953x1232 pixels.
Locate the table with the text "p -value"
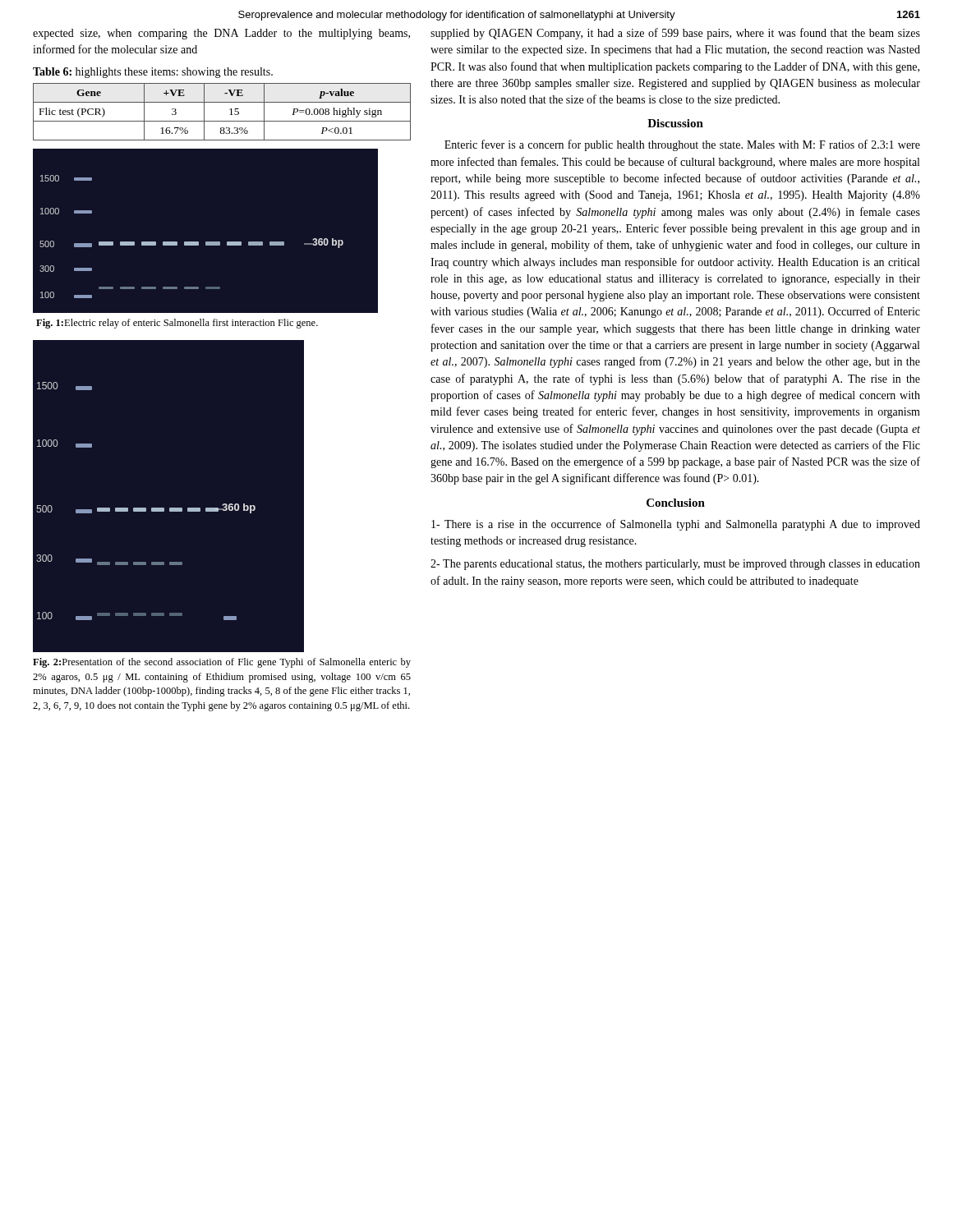click(x=222, y=111)
